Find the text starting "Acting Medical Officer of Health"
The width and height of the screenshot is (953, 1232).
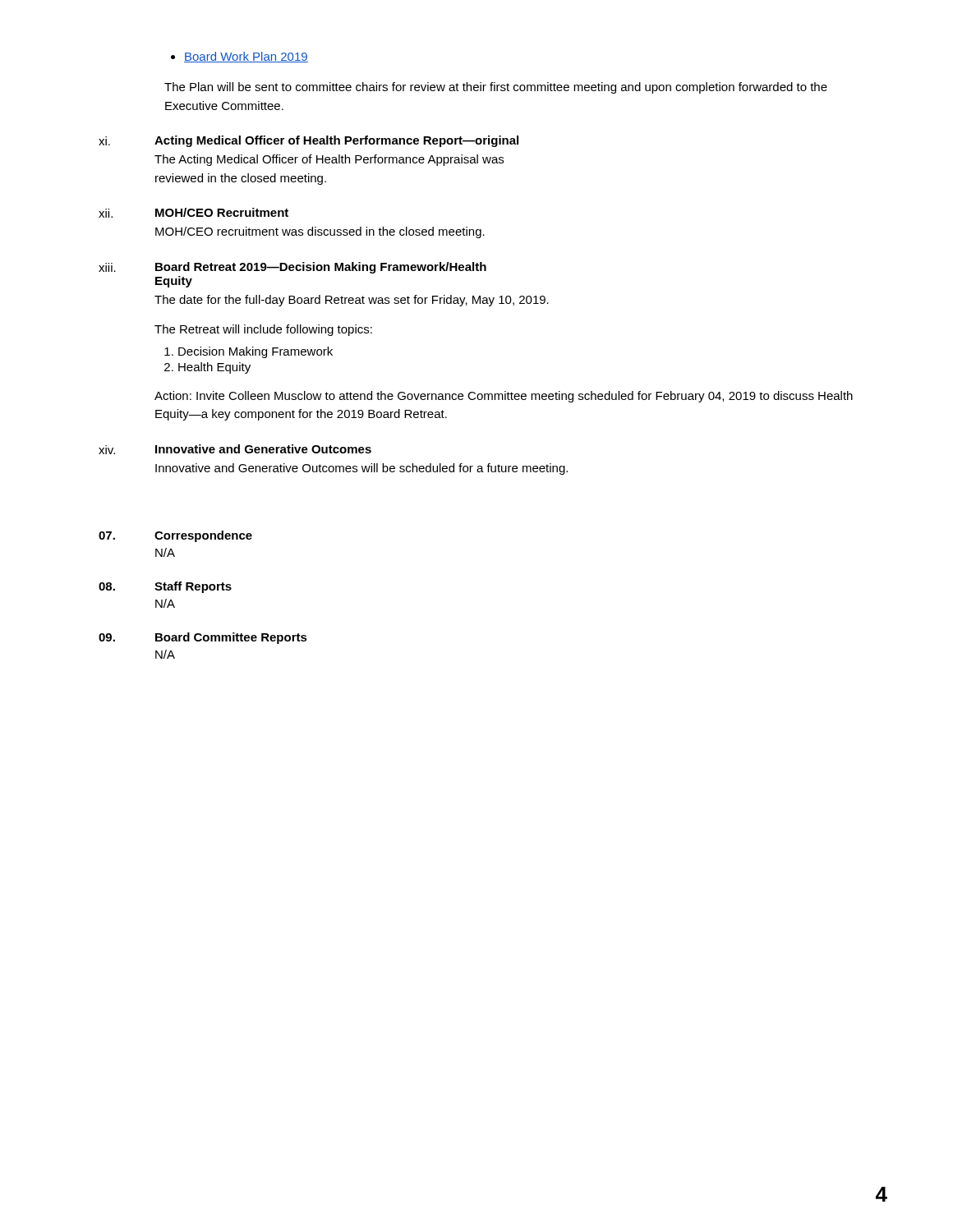click(x=337, y=140)
